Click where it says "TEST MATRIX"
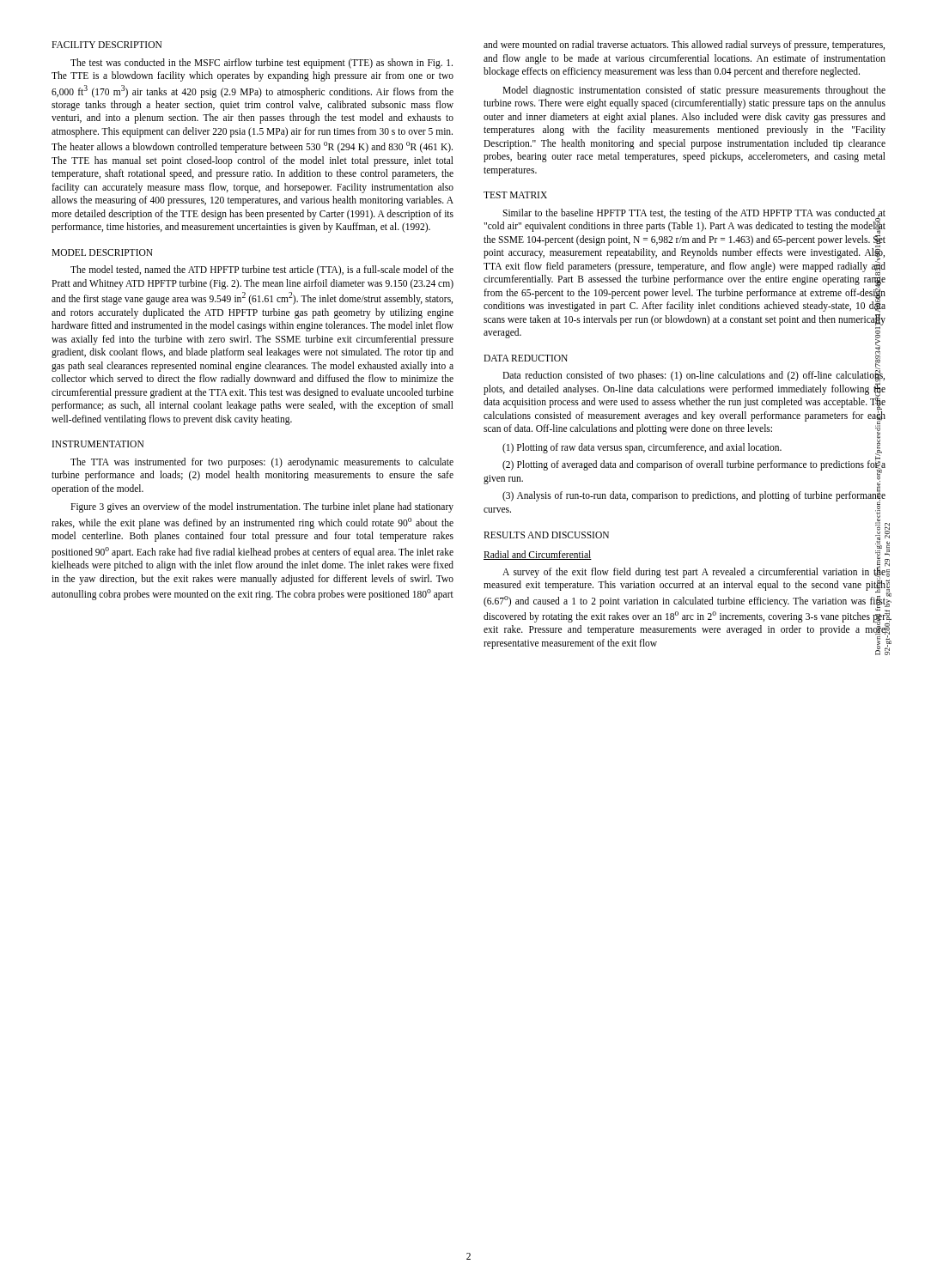Screen dimensions: 1288x937 pyautogui.click(x=515, y=195)
